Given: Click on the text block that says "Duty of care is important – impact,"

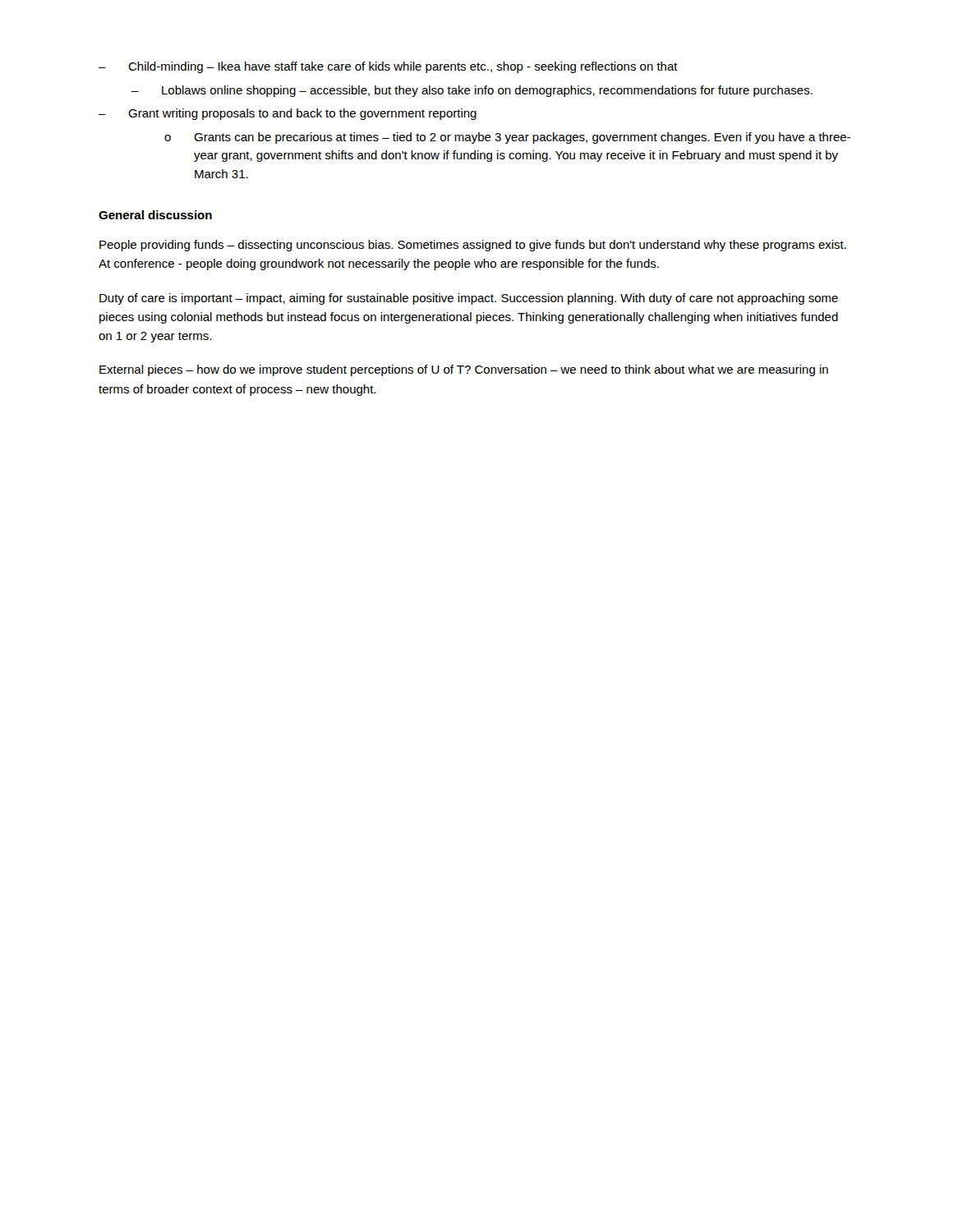Looking at the screenshot, I should click(x=468, y=316).
